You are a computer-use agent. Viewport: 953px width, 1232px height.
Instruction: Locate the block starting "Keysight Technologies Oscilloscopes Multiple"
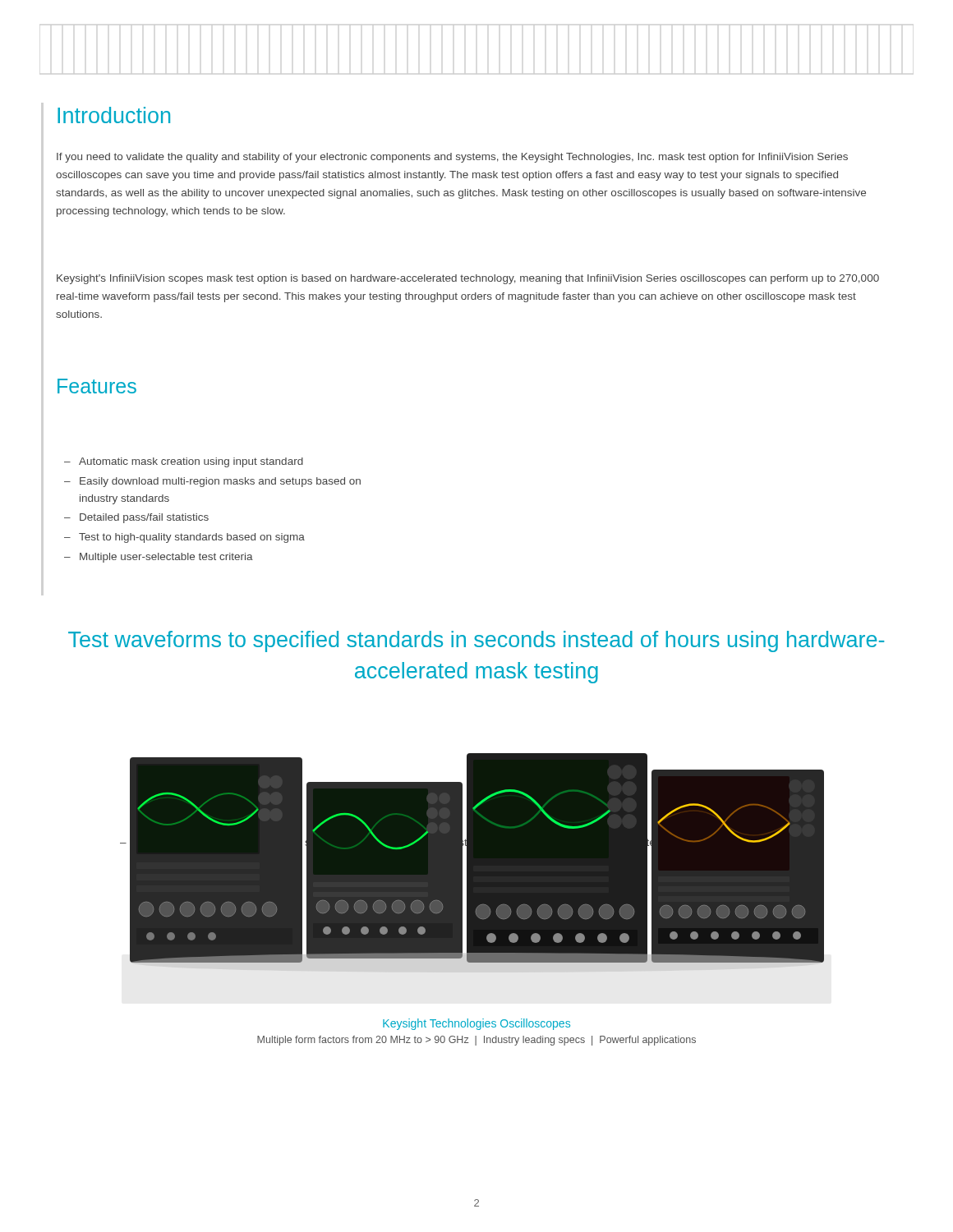pyautogui.click(x=476, y=1031)
